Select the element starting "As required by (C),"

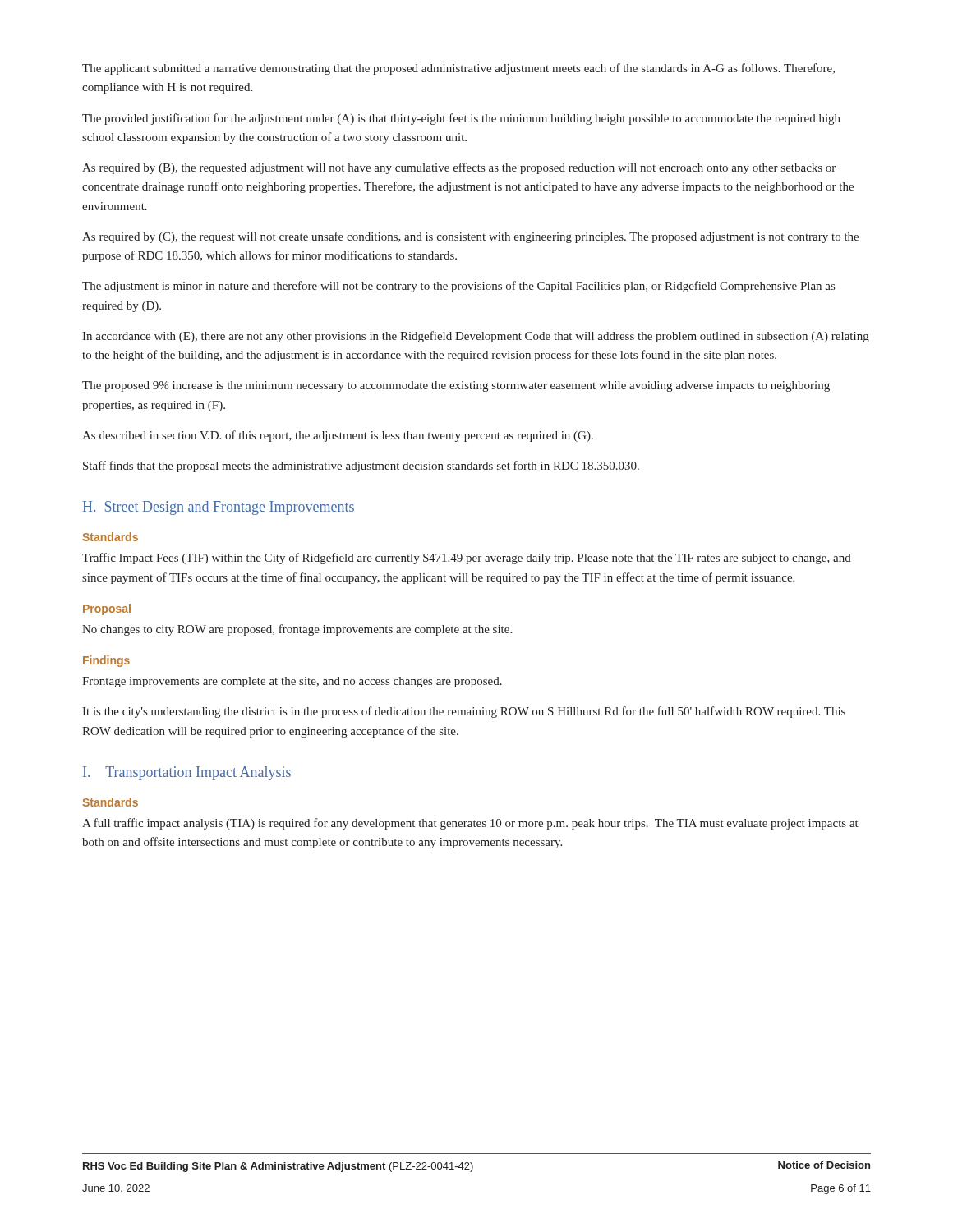point(471,246)
